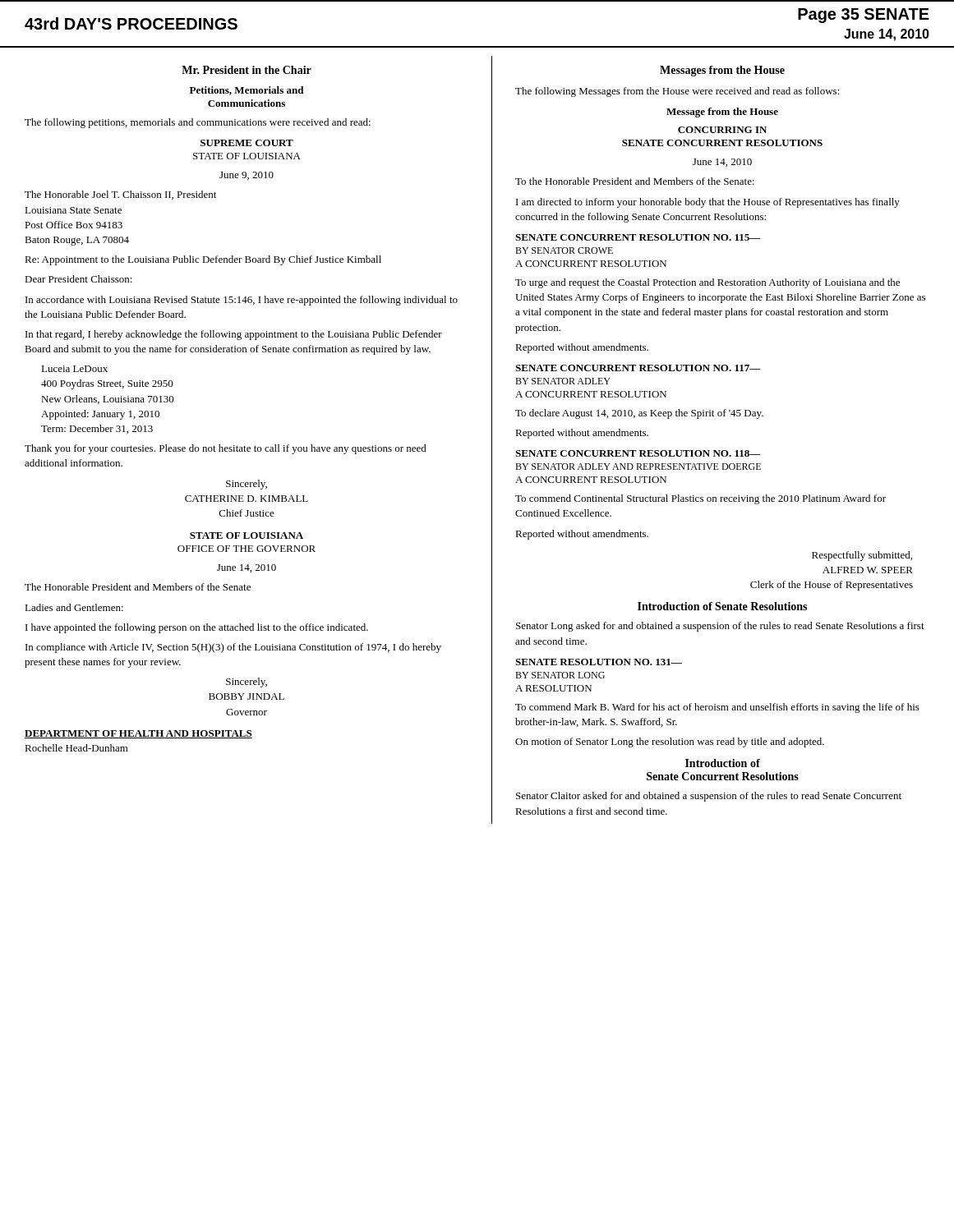Screen dimensions: 1232x954
Task: Select the text block that says "On motion of Senator Long the resolution"
Action: pyautogui.click(x=722, y=742)
